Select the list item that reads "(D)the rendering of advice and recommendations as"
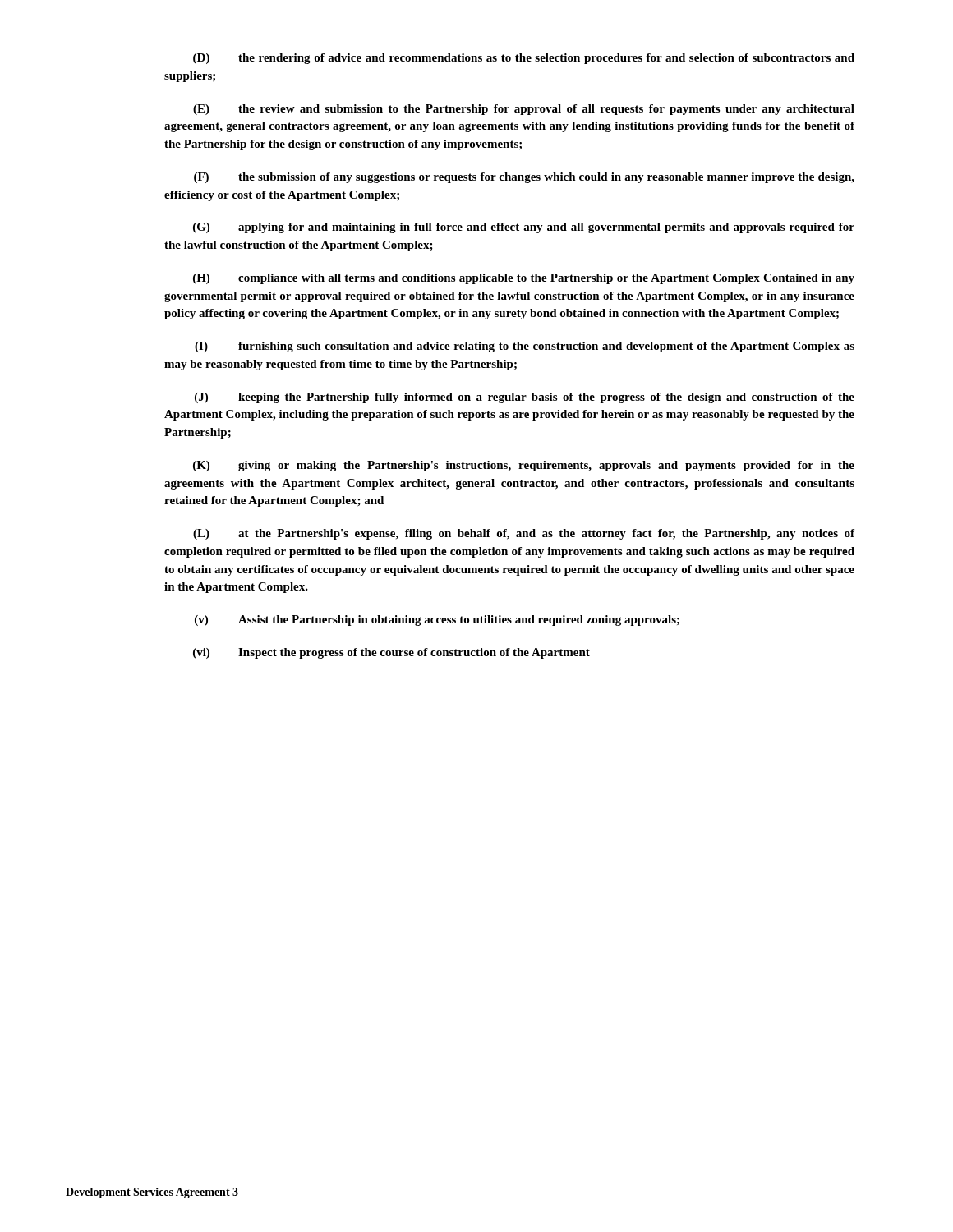This screenshot has height=1232, width=953. point(509,66)
